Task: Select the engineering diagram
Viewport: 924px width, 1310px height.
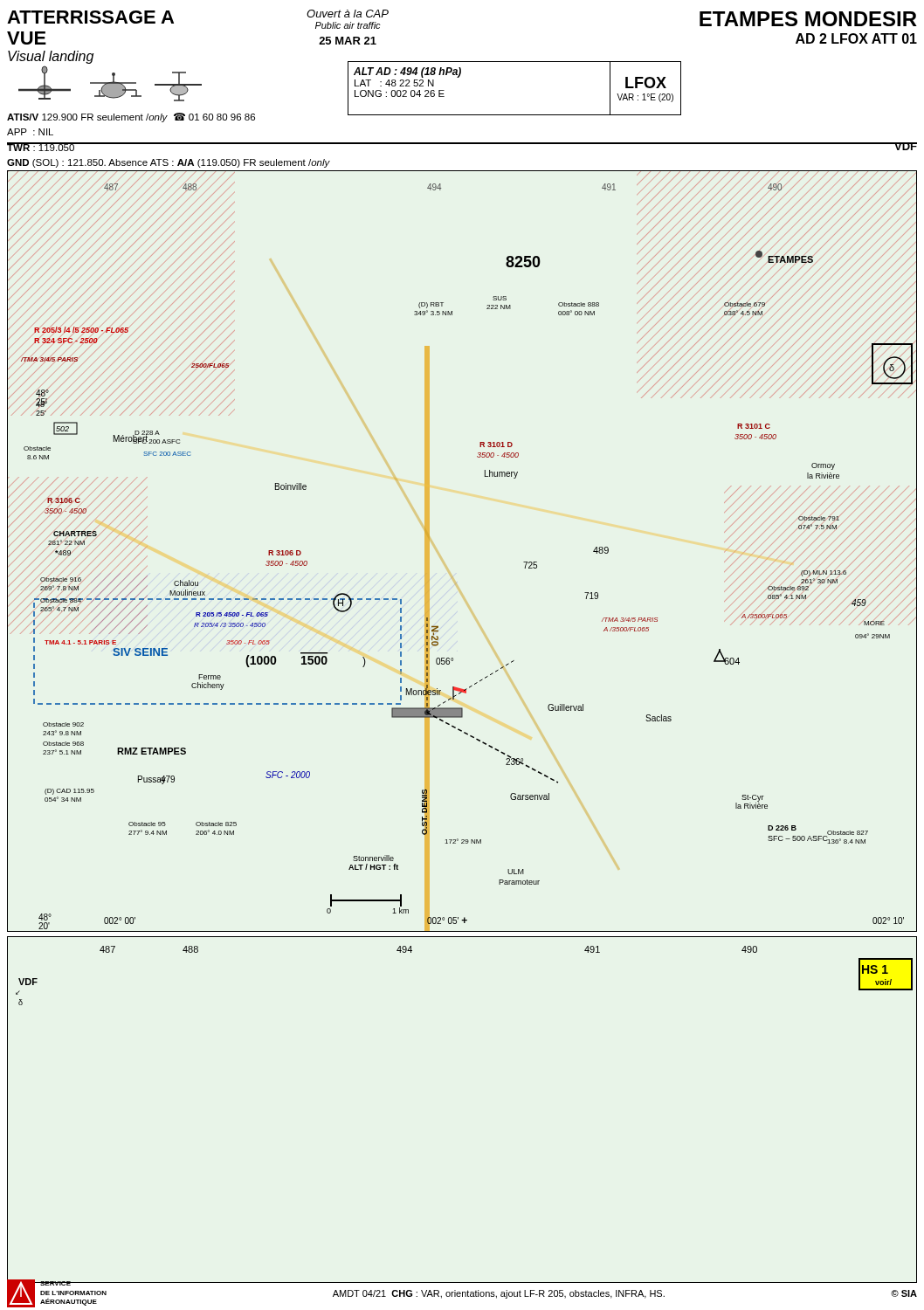Action: tap(462, 1110)
